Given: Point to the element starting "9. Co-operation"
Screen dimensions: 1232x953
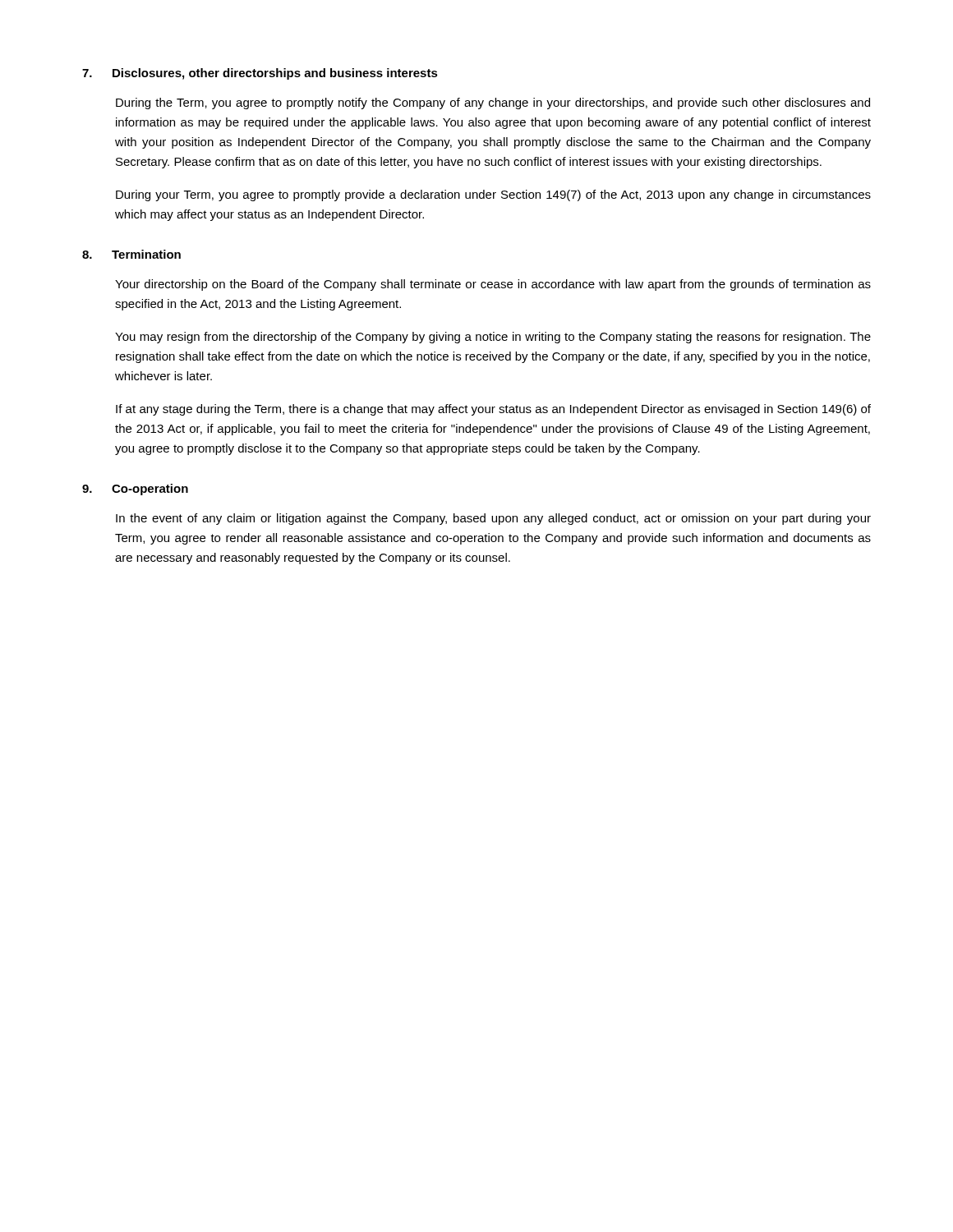Looking at the screenshot, I should (135, 488).
